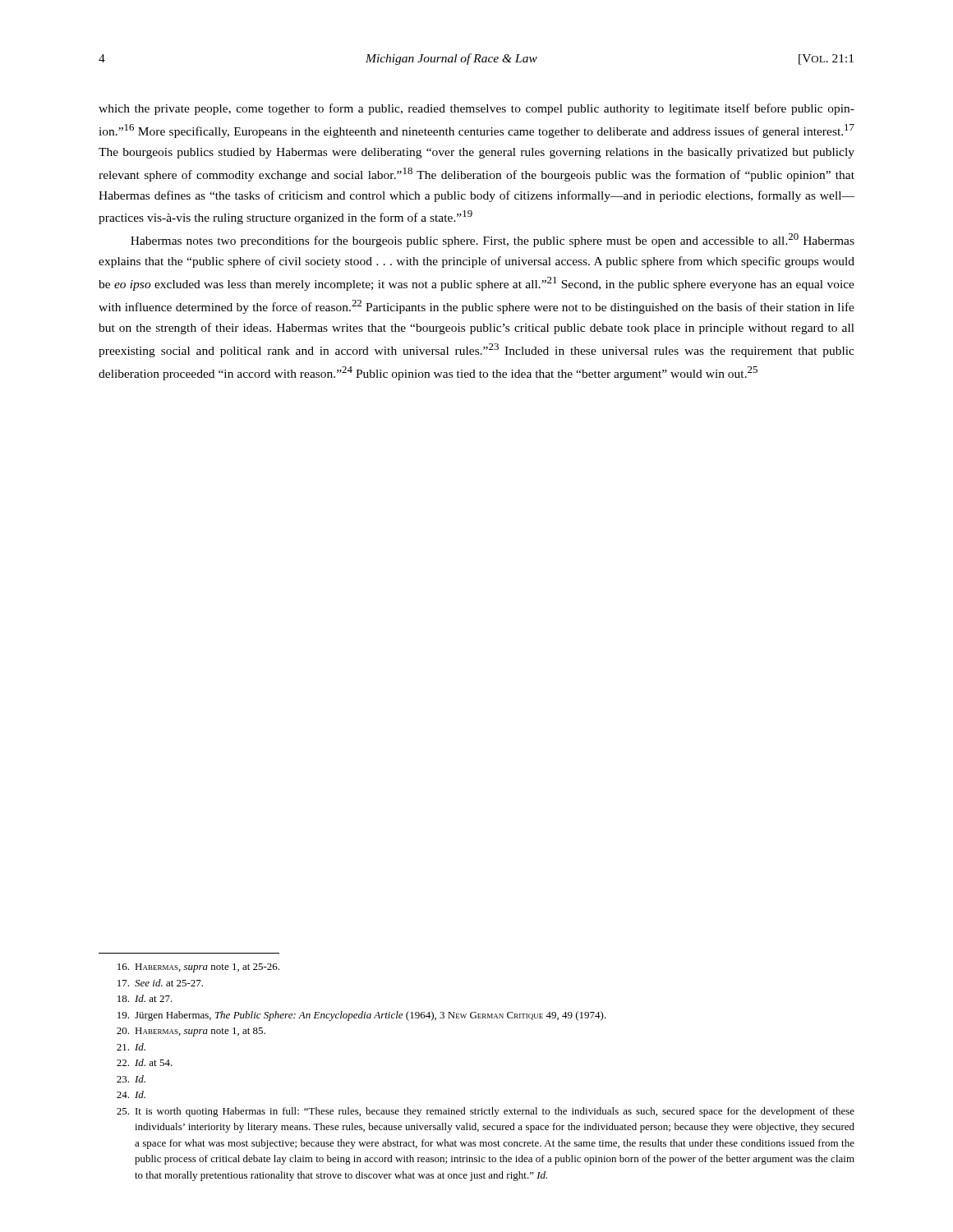The height and width of the screenshot is (1232, 953).
Task: Locate the footnote that reads "See id. at 25-27."
Action: pos(160,983)
